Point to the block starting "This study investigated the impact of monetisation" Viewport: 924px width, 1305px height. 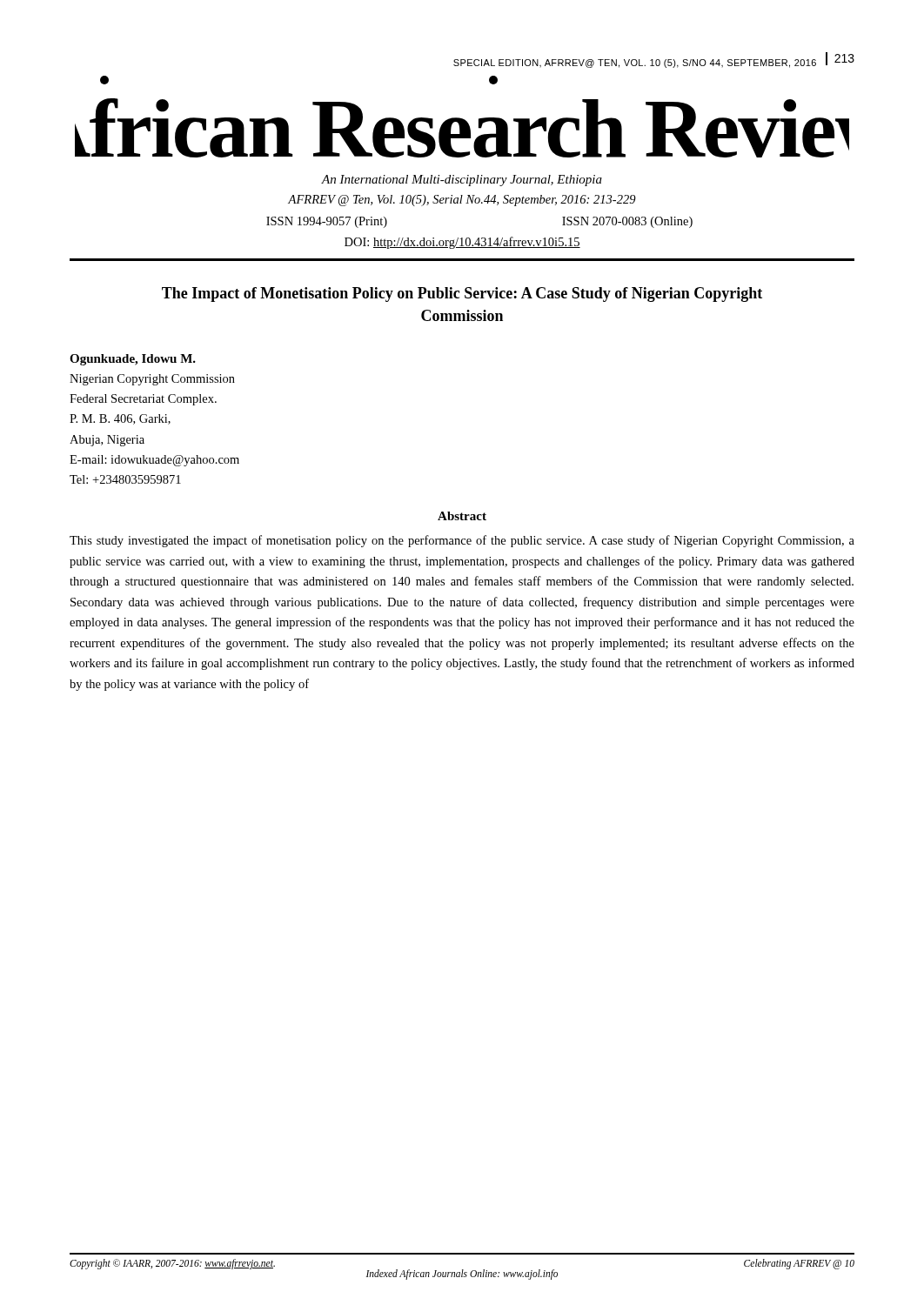462,612
